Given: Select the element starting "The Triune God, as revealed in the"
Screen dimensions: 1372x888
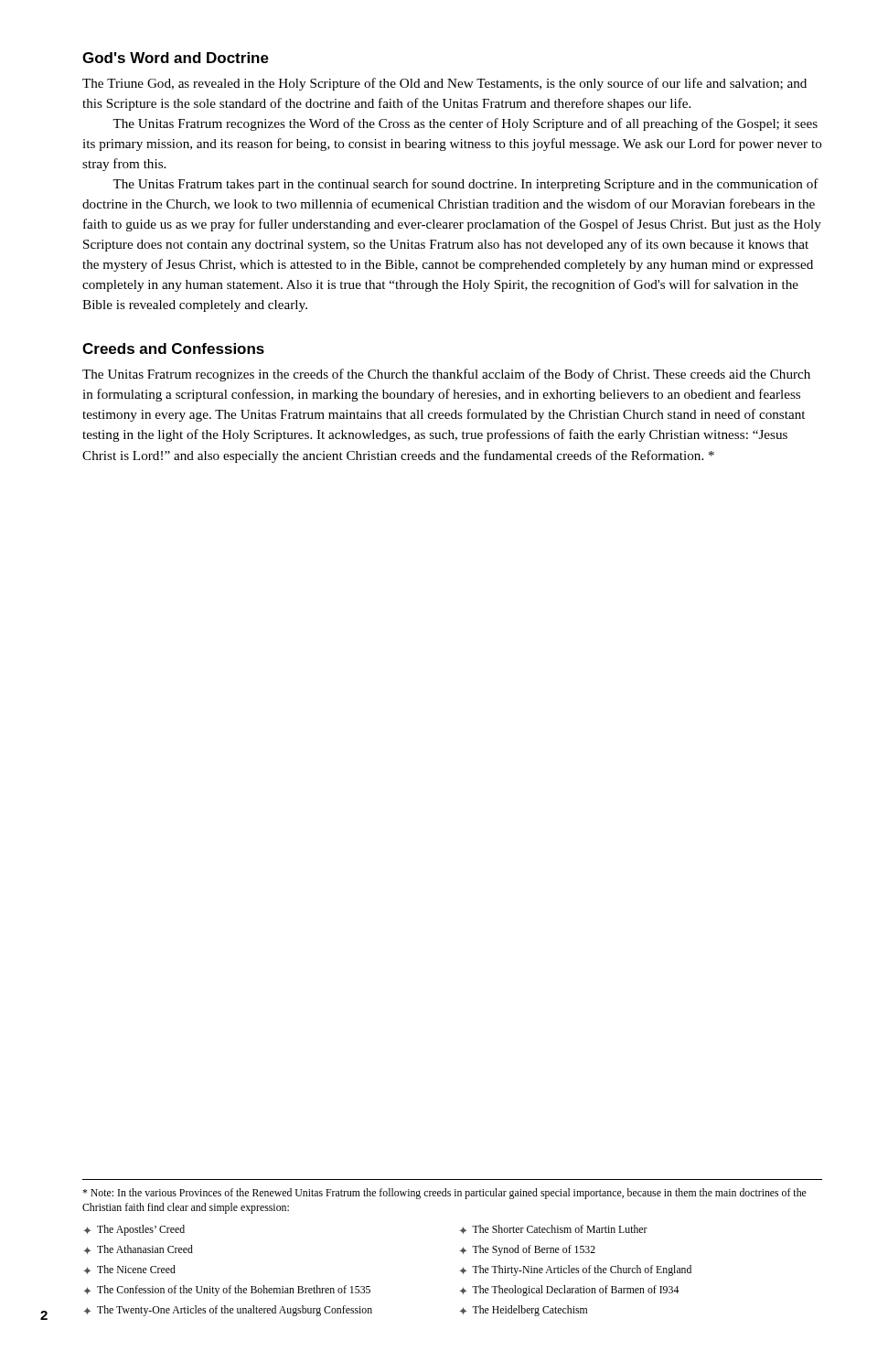Looking at the screenshot, I should 452,194.
